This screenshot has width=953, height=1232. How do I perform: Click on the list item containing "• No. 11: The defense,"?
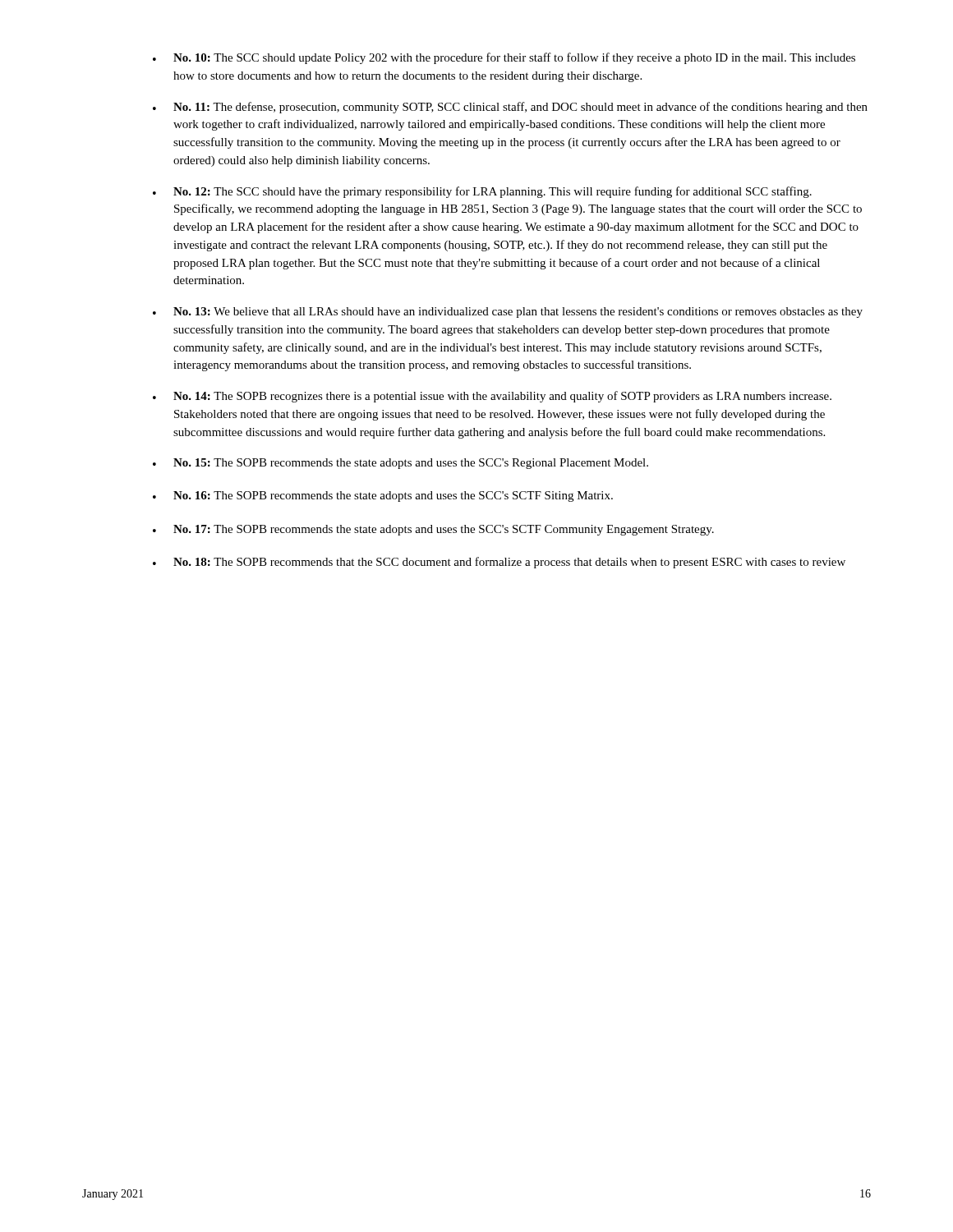click(511, 134)
